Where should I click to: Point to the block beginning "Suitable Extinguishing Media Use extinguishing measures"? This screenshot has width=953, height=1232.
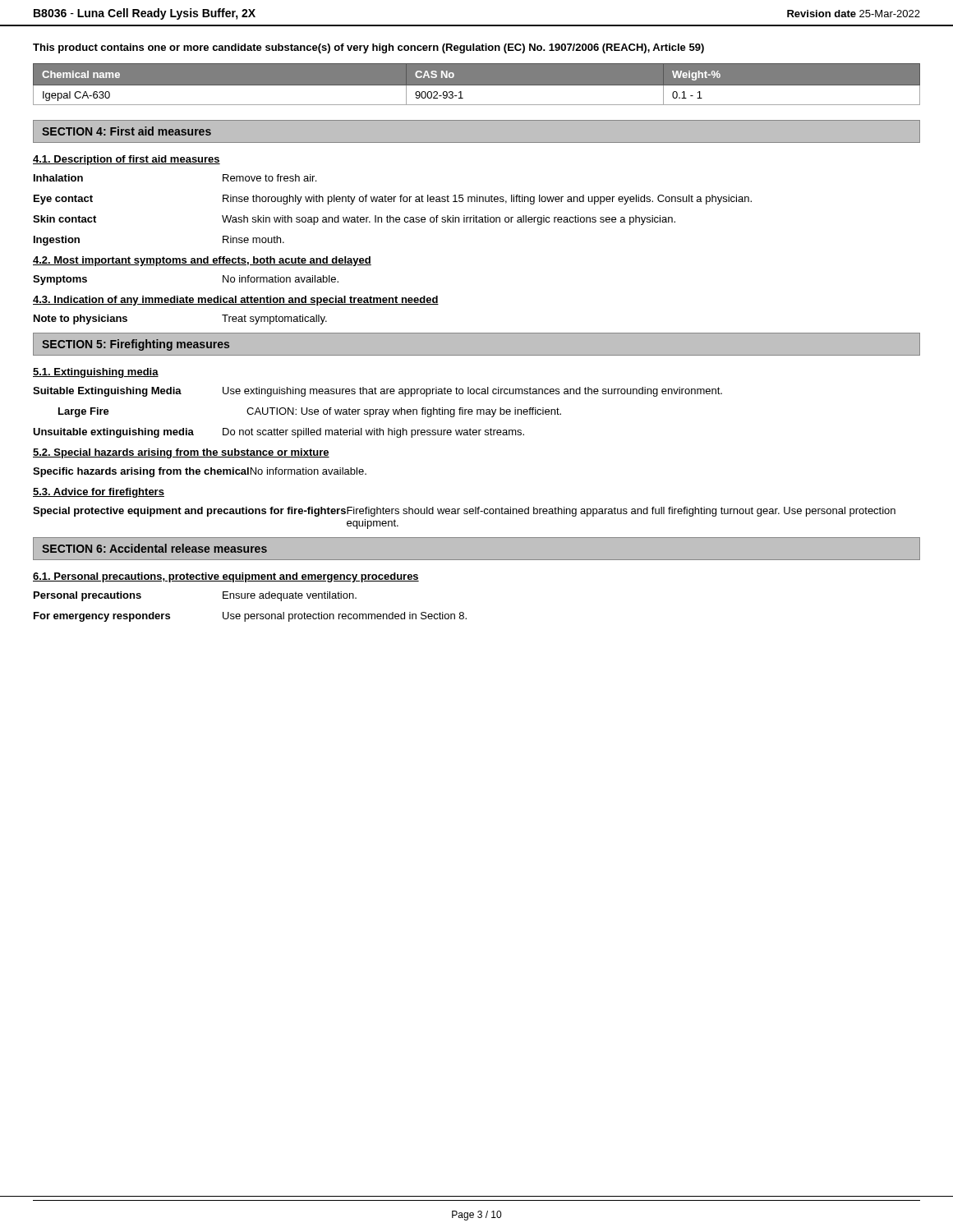click(x=476, y=391)
